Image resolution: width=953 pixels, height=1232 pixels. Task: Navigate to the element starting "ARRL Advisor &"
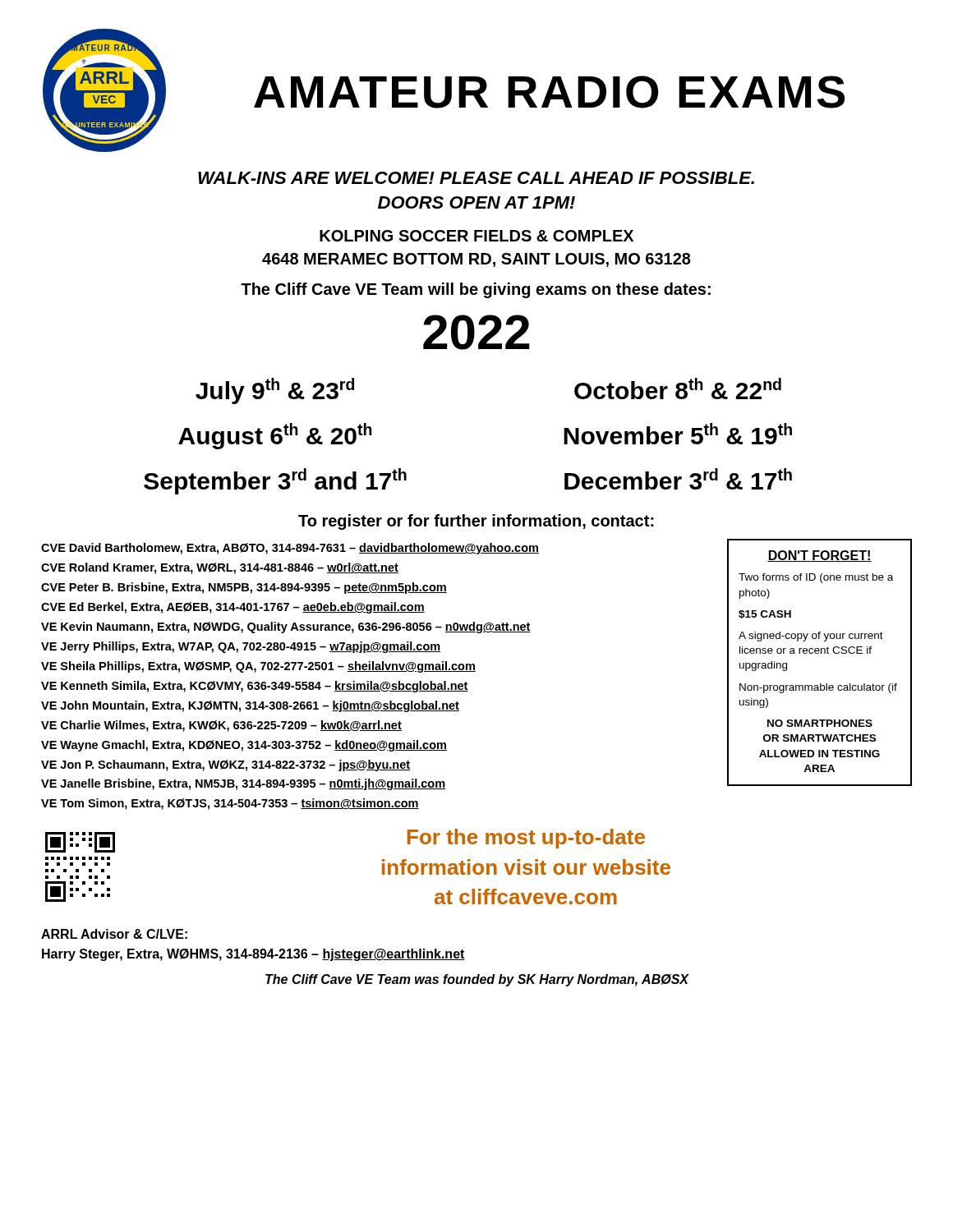[253, 945]
